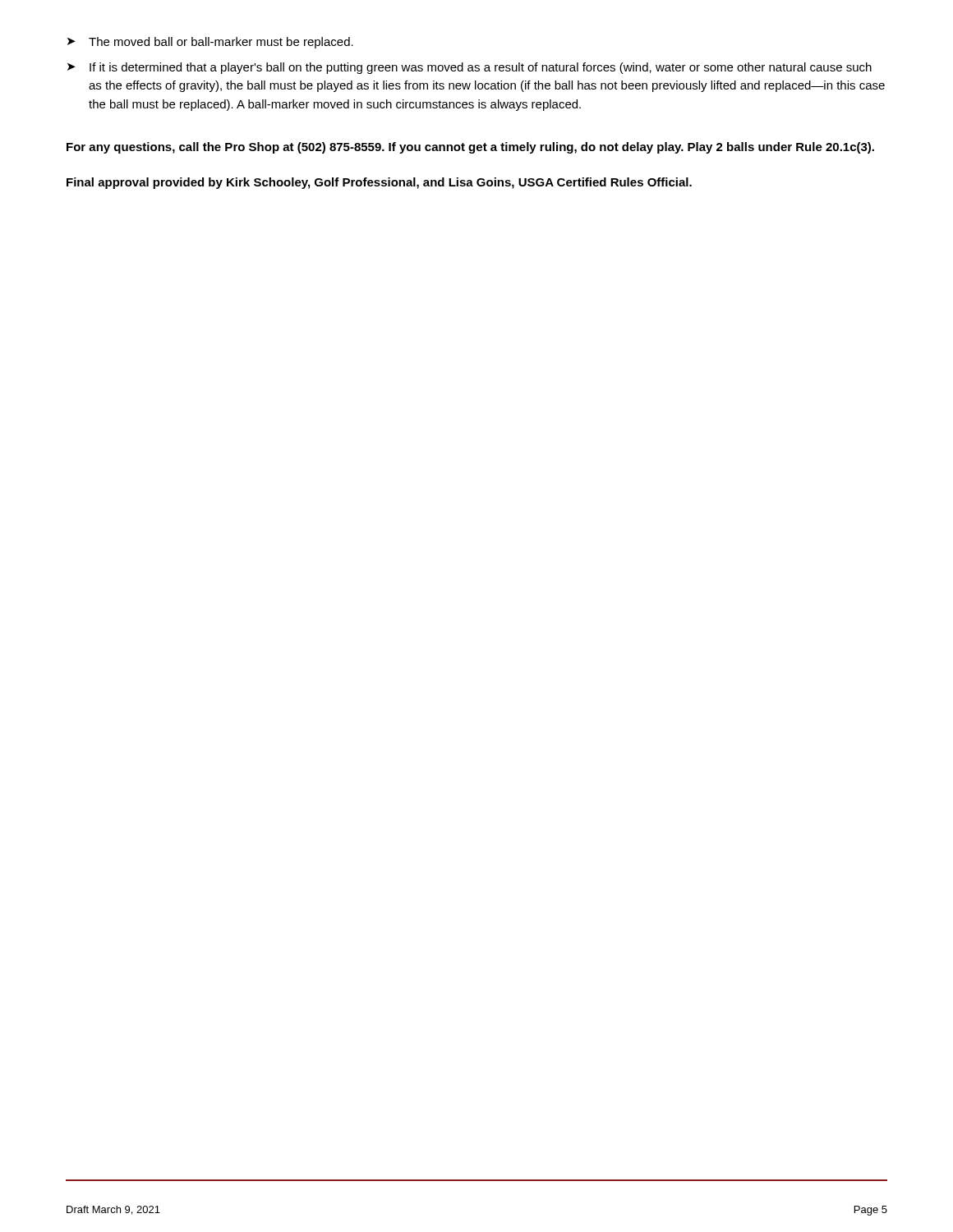
Task: Select the region starting "Final approval provided by Kirk"
Action: [379, 182]
